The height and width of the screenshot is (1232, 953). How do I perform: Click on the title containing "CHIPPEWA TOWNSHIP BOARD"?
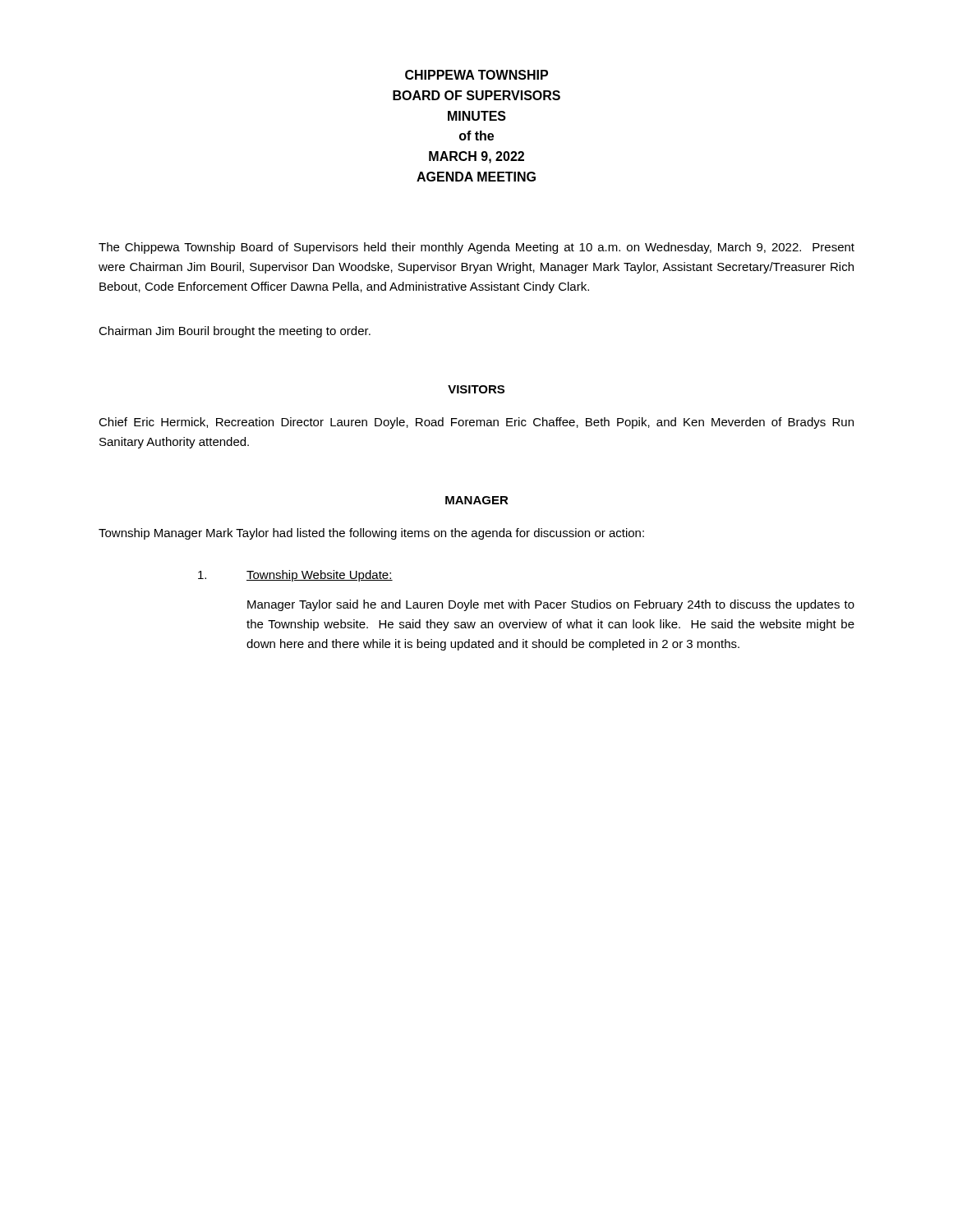click(x=476, y=127)
